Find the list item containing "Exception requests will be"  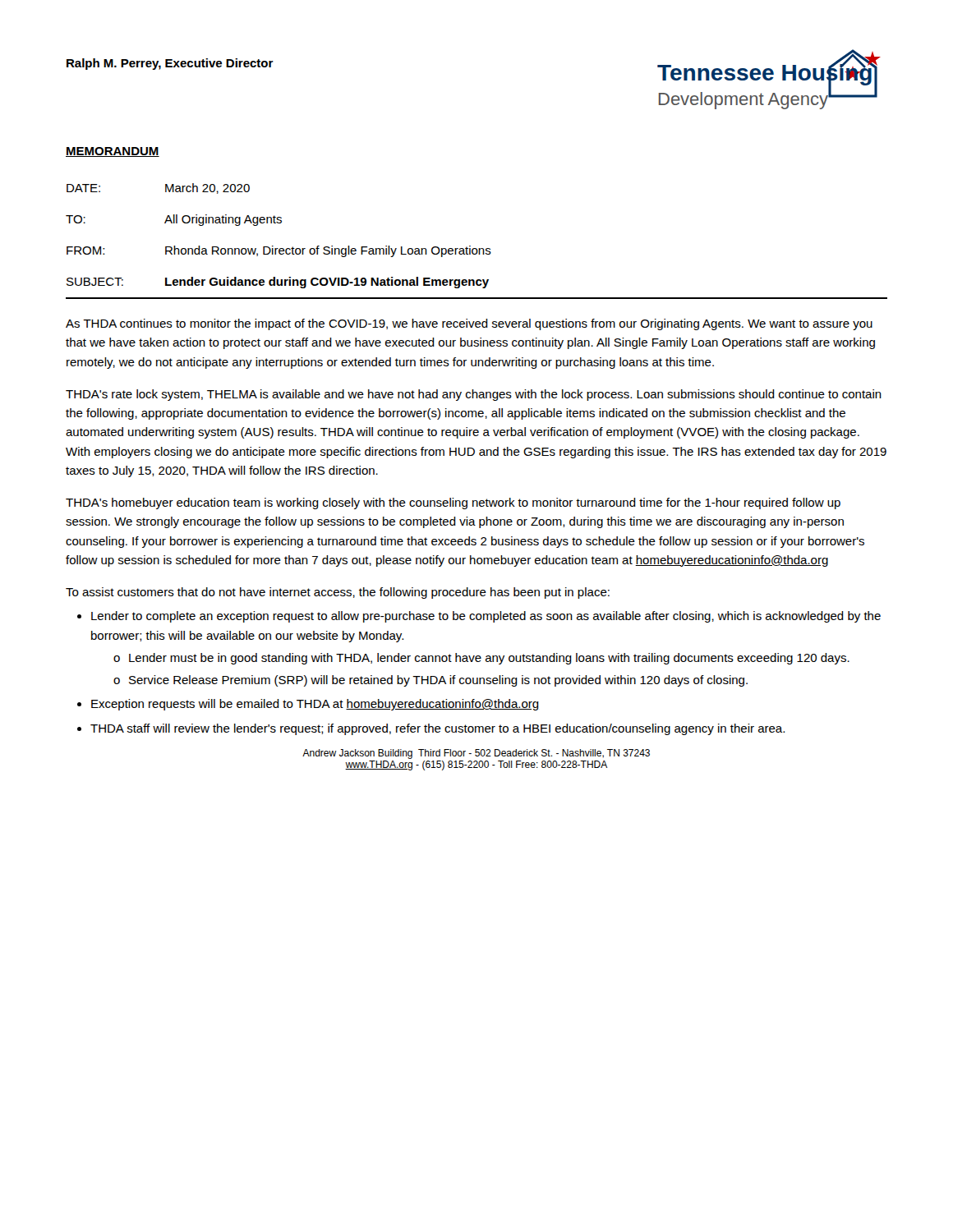[315, 704]
